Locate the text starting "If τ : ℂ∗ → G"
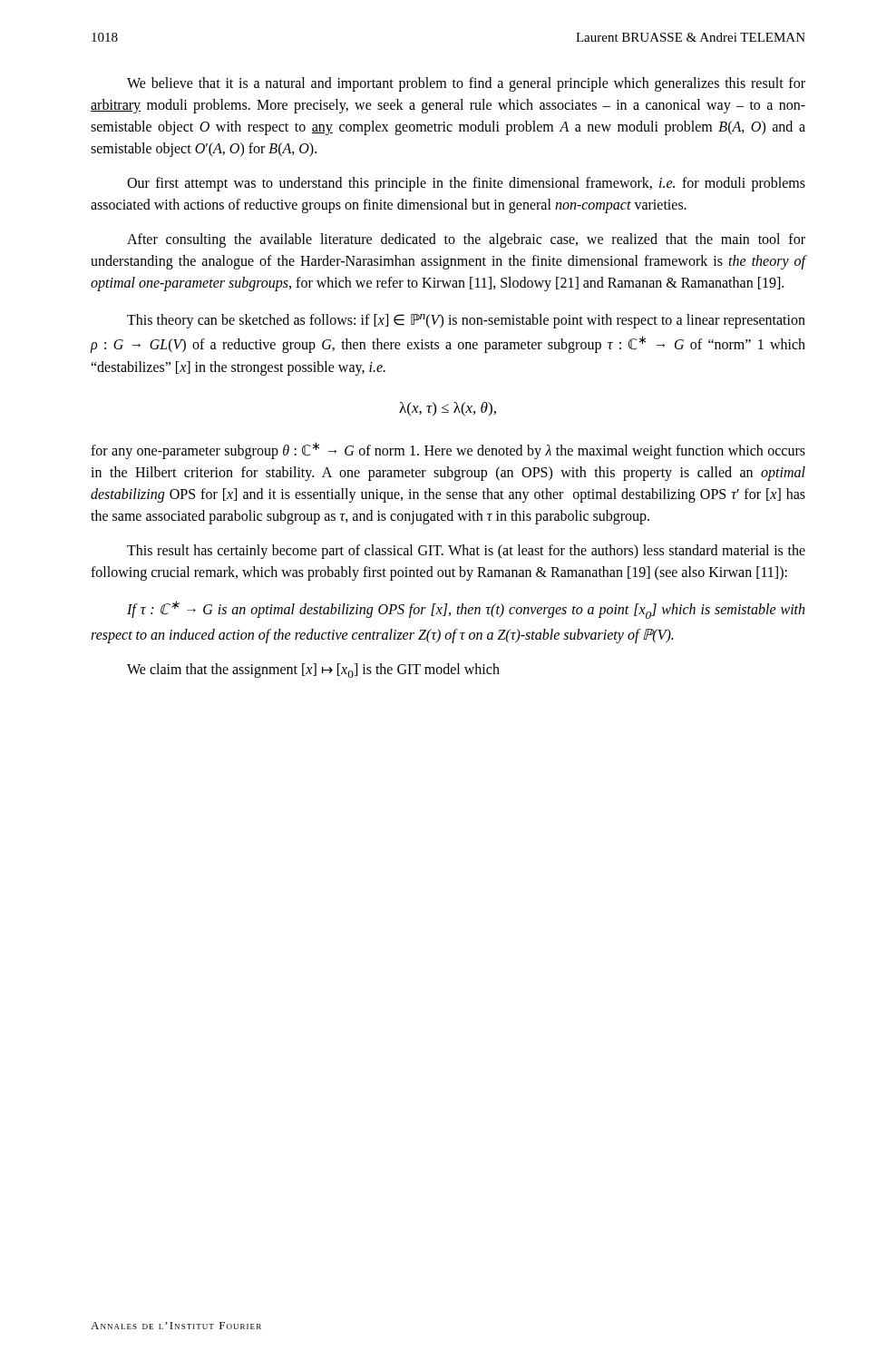 448,621
